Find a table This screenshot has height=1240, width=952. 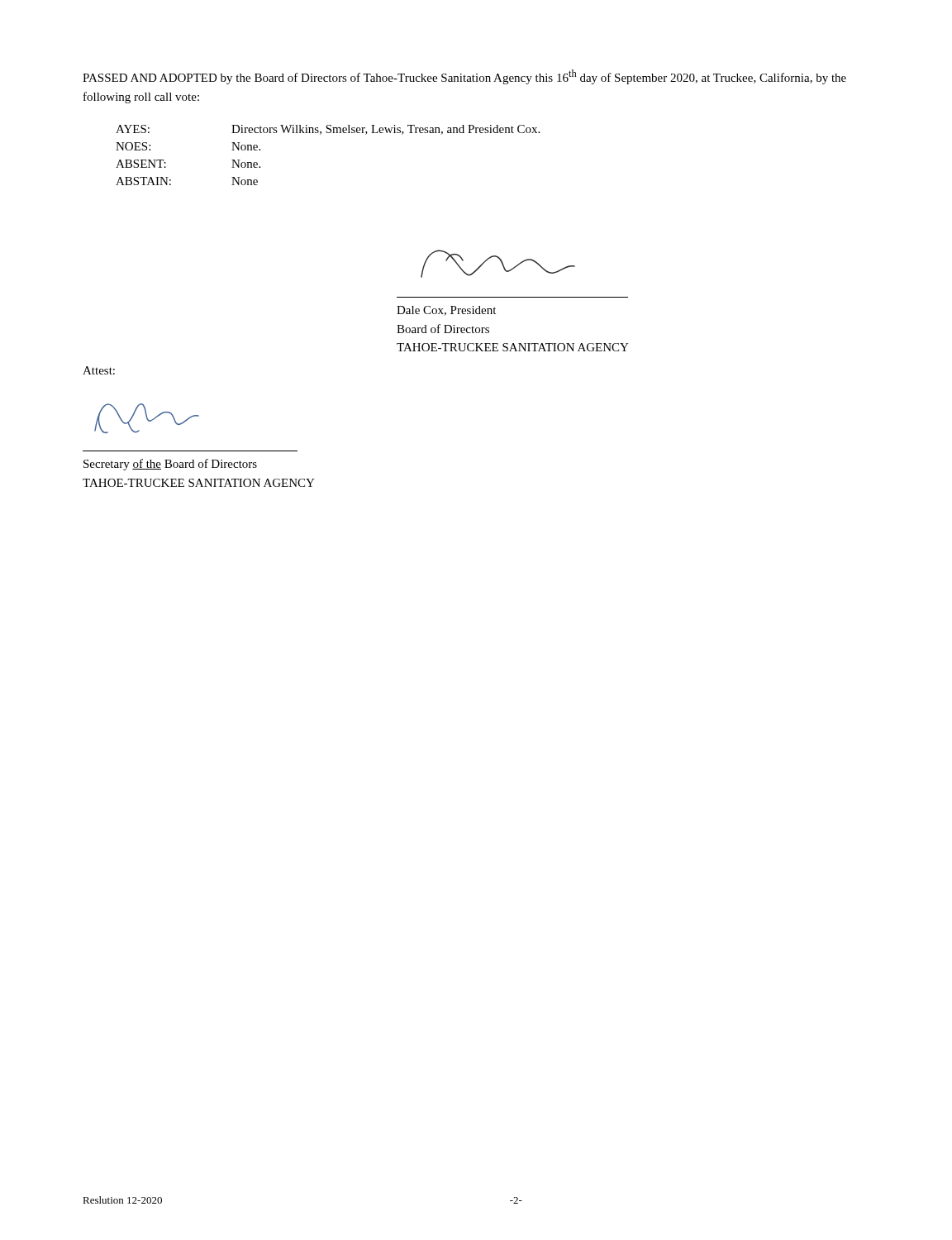(476, 155)
